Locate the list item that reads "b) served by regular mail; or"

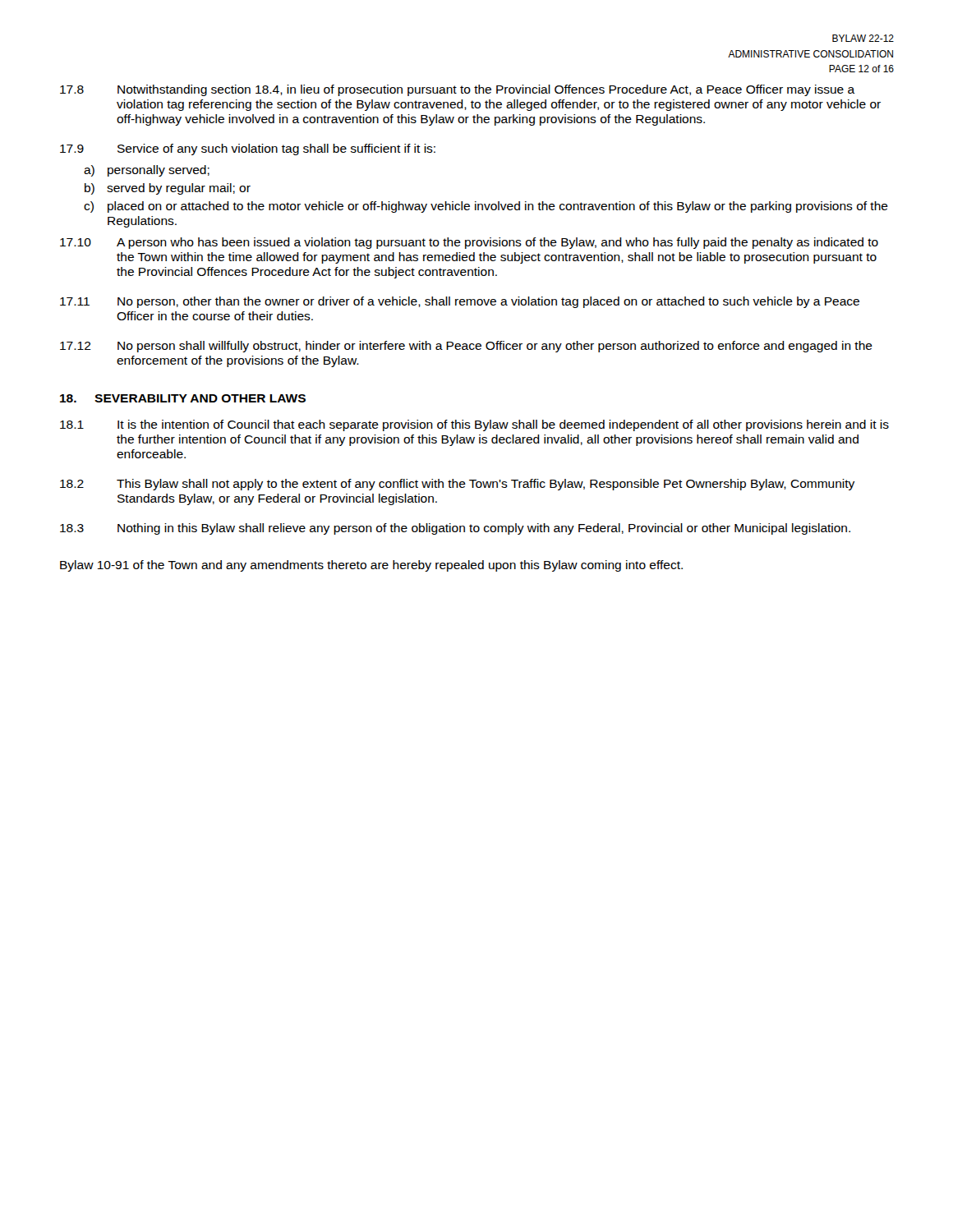(168, 189)
